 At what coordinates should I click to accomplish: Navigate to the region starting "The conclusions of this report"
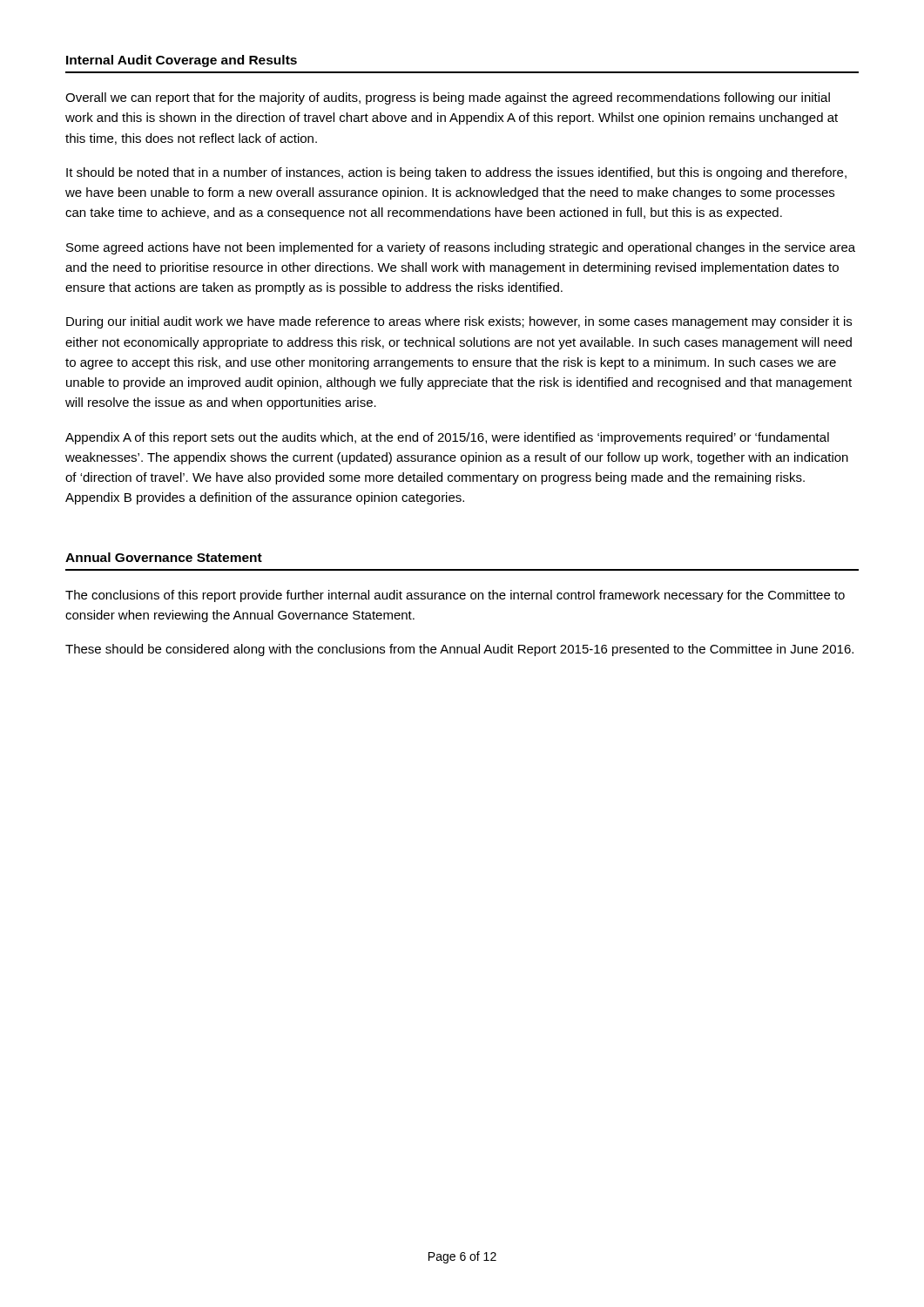tap(455, 604)
